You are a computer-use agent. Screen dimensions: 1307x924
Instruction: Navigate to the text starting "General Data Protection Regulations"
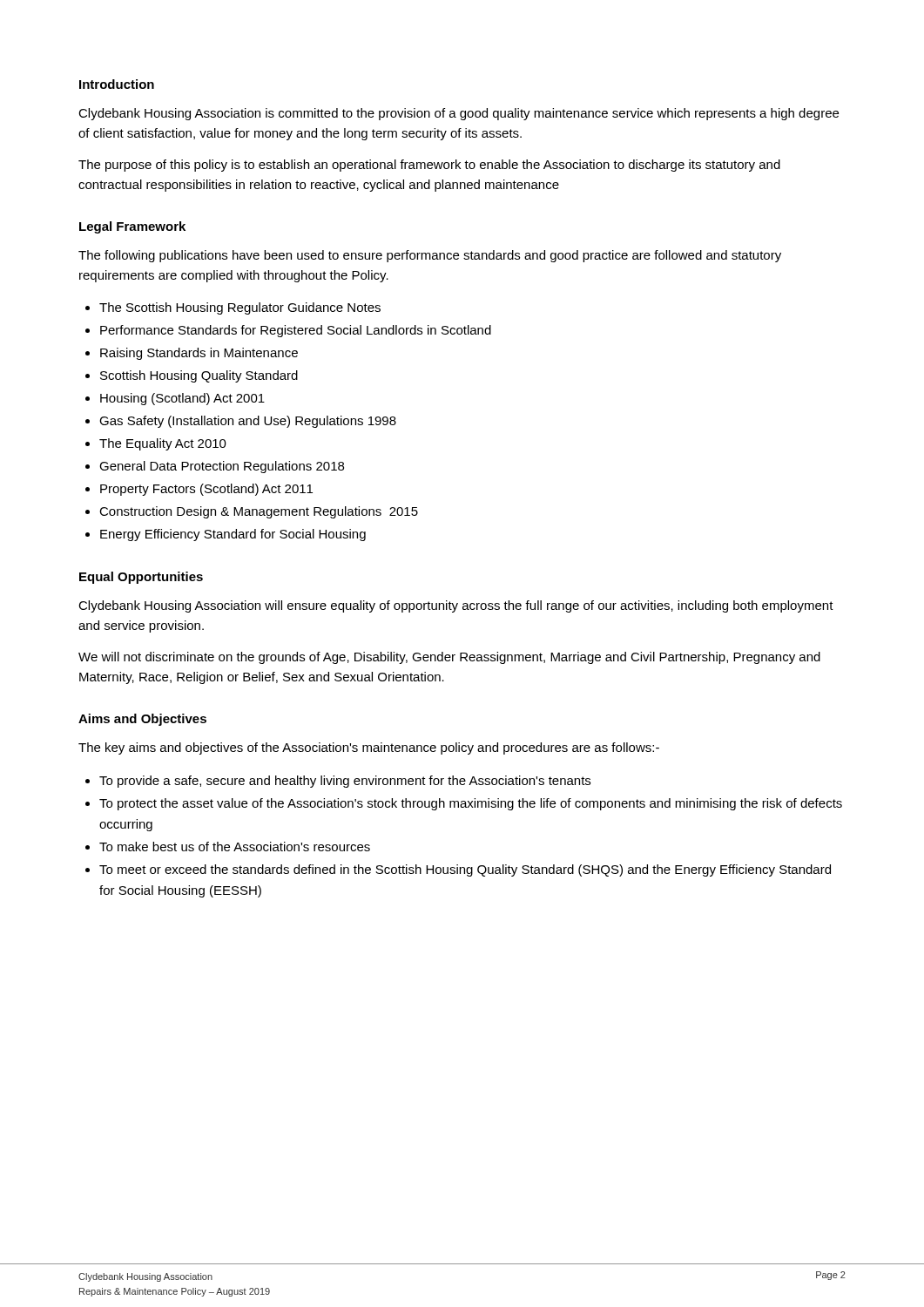[x=222, y=466]
